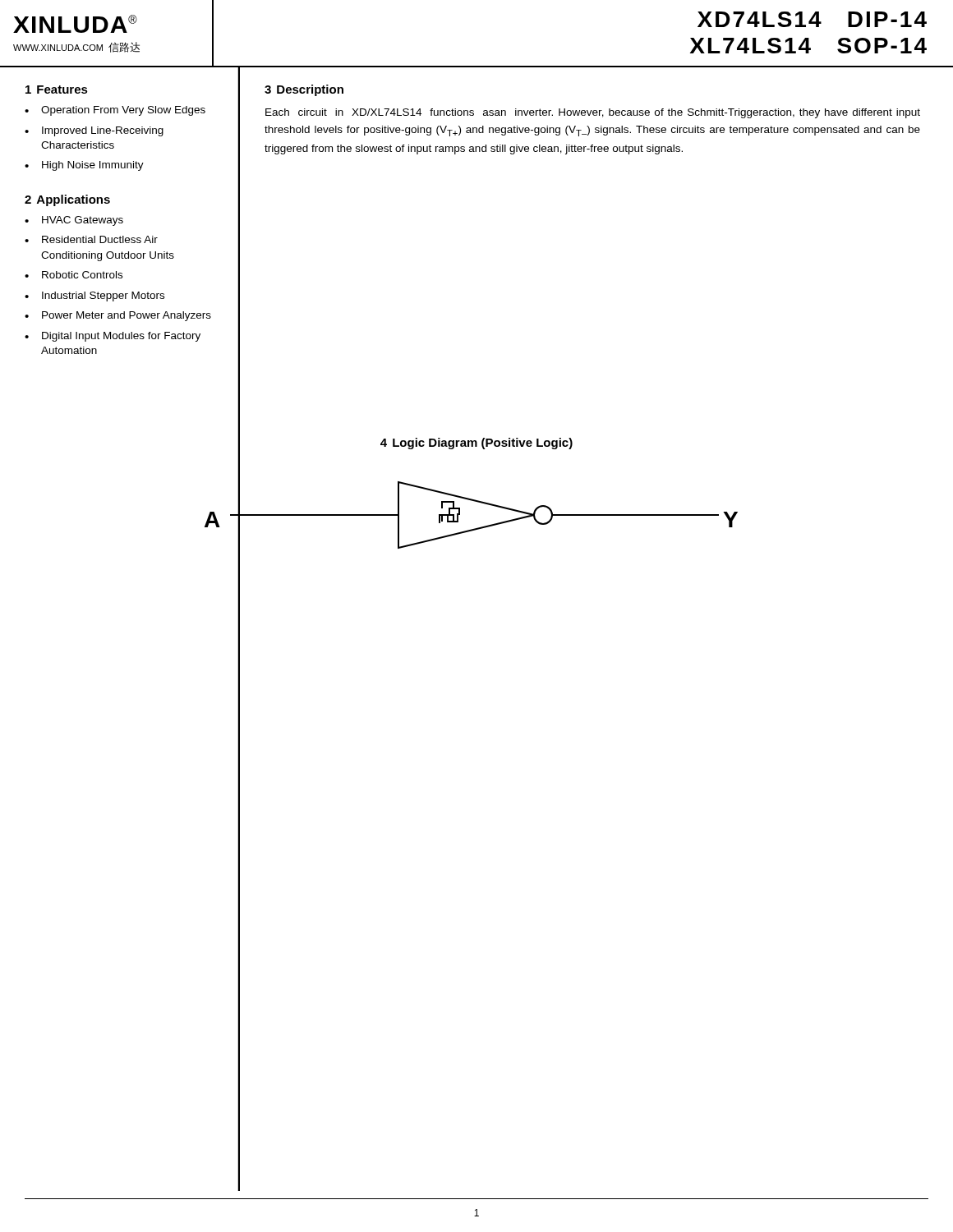
Task: Click on the block starting "• Digital Input Modules for Factory Automation"
Action: tap(123, 344)
